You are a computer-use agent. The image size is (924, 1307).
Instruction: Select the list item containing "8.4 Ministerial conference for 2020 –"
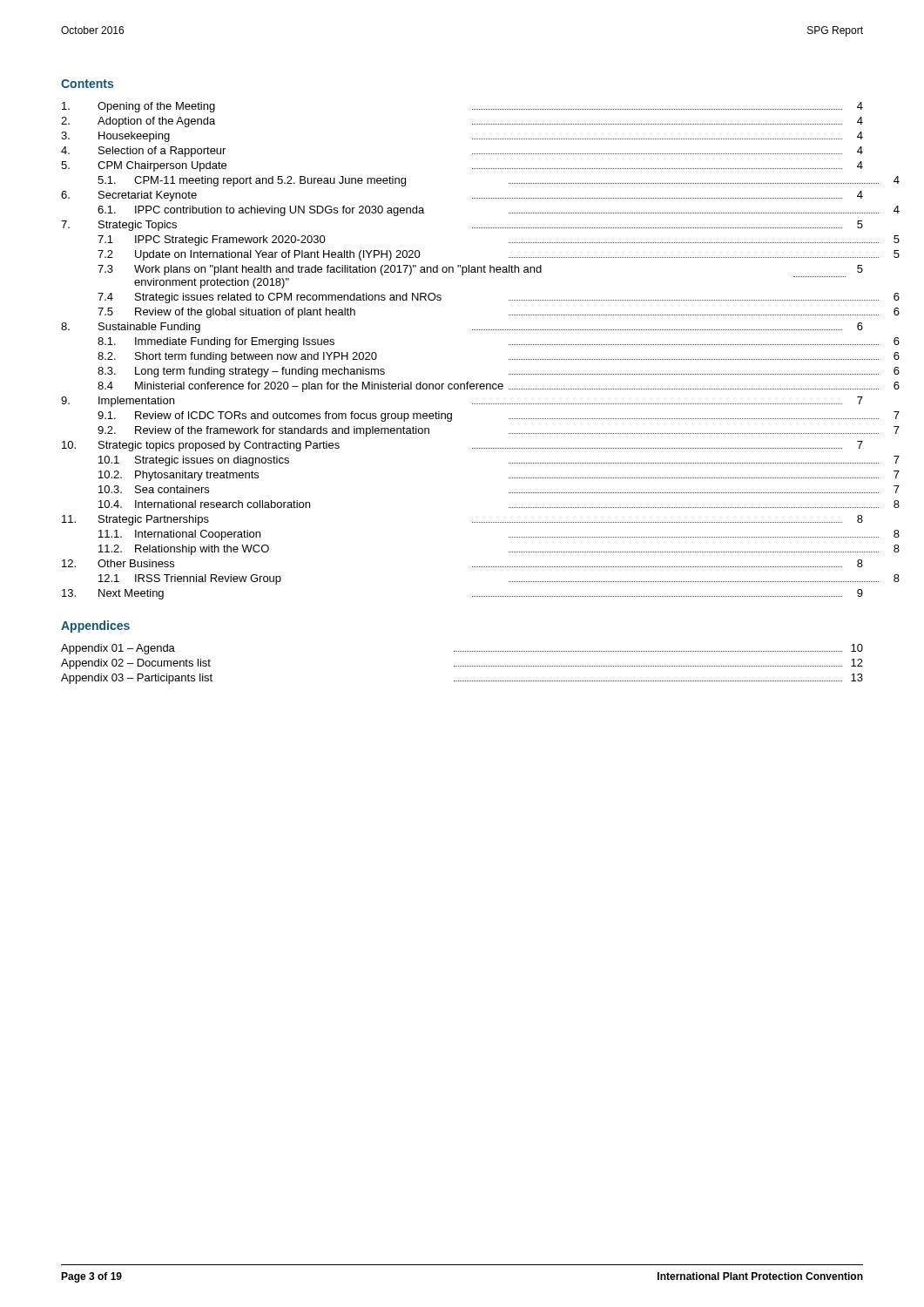(x=499, y=386)
